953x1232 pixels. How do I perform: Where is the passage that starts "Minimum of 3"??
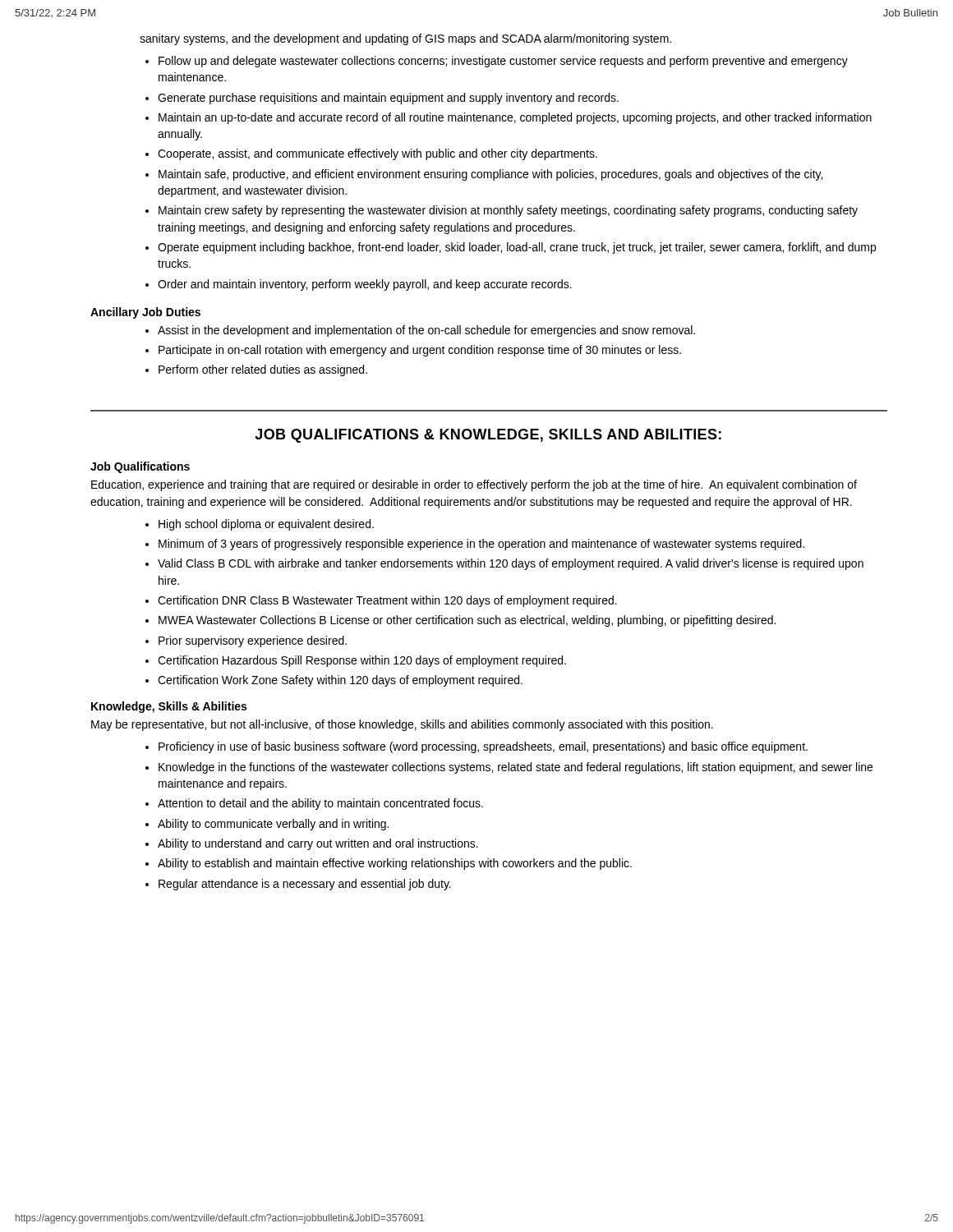pos(482,544)
